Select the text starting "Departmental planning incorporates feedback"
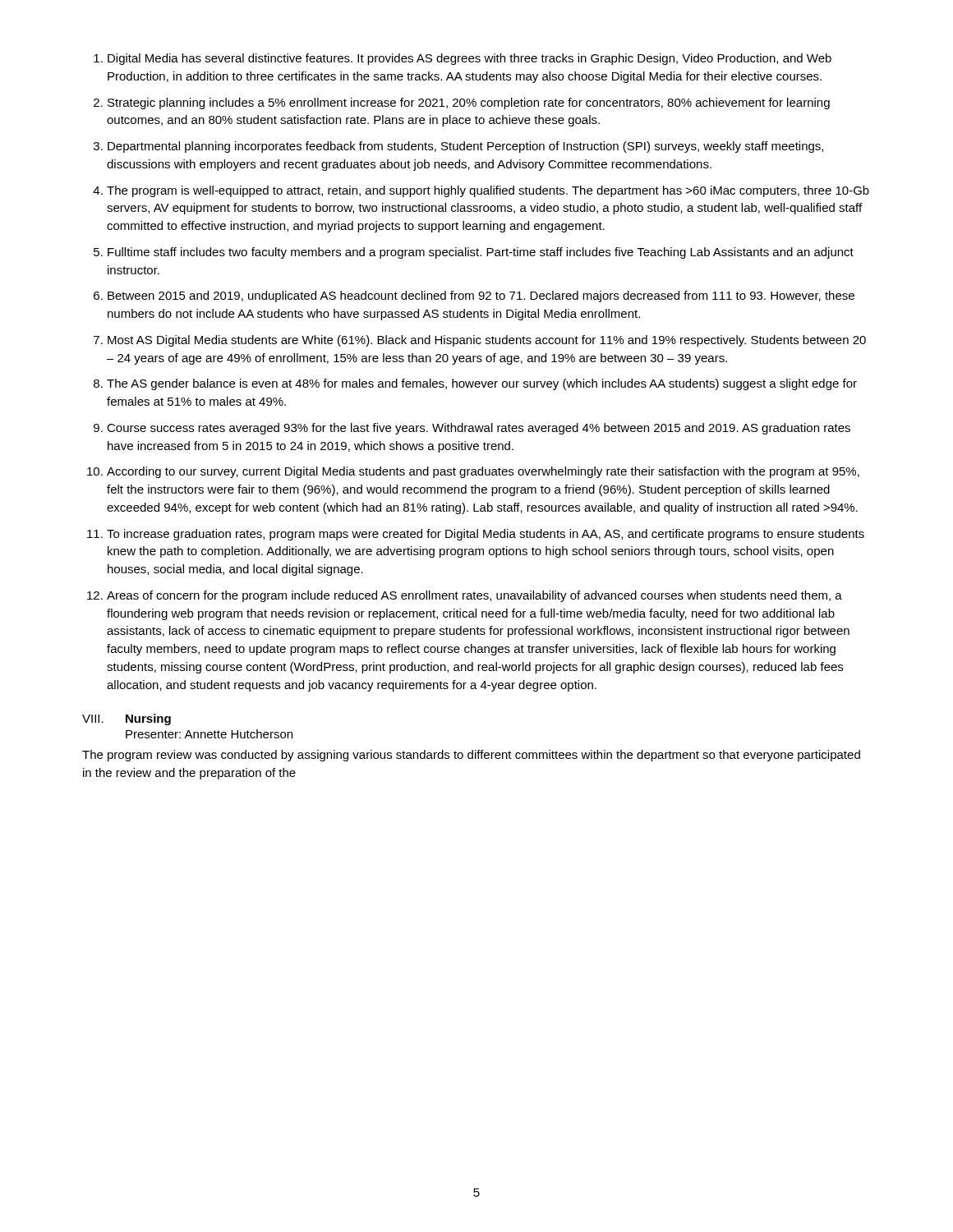Viewport: 953px width, 1232px height. click(x=466, y=155)
